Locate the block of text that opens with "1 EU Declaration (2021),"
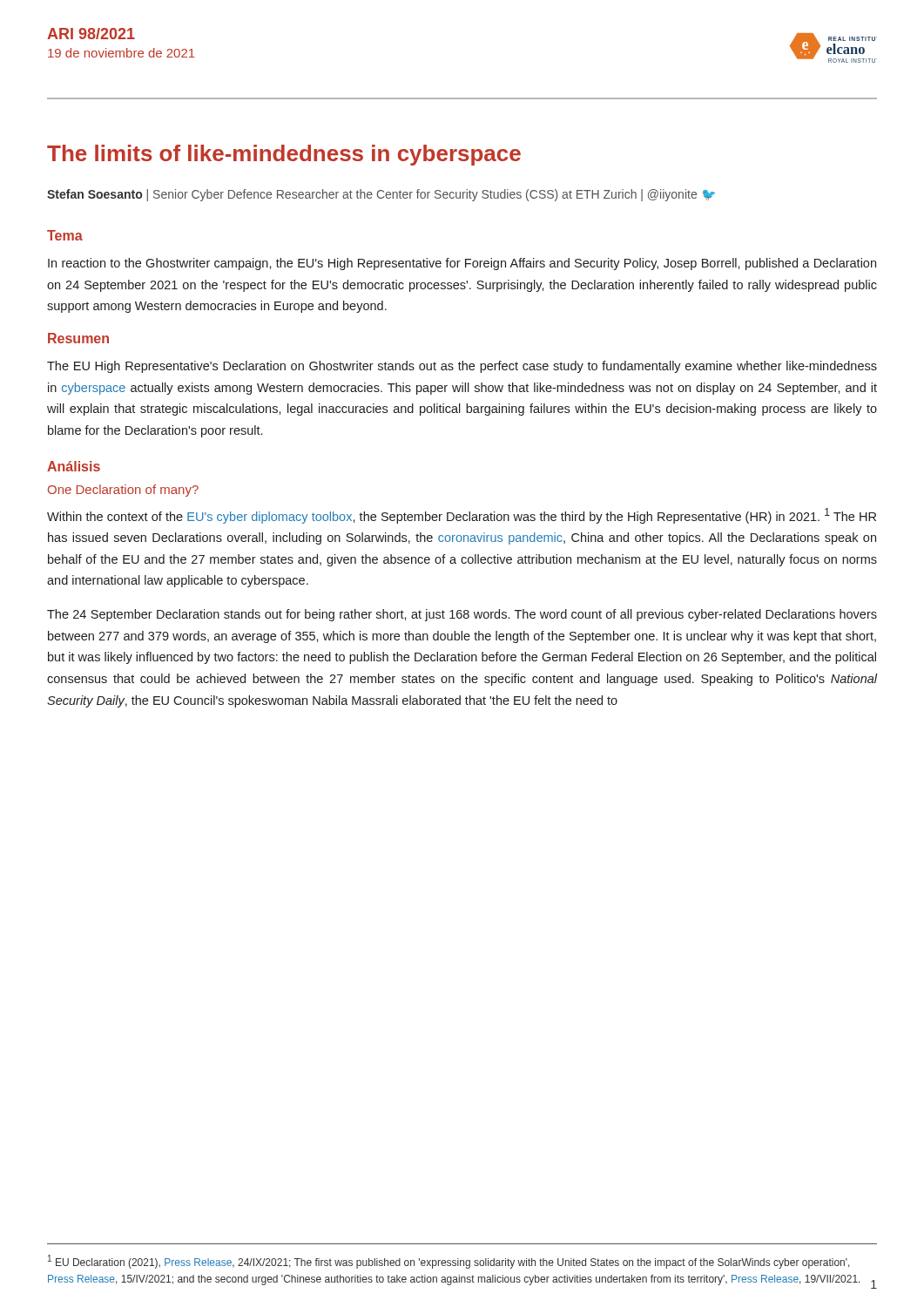This screenshot has width=924, height=1307. tap(462, 1270)
